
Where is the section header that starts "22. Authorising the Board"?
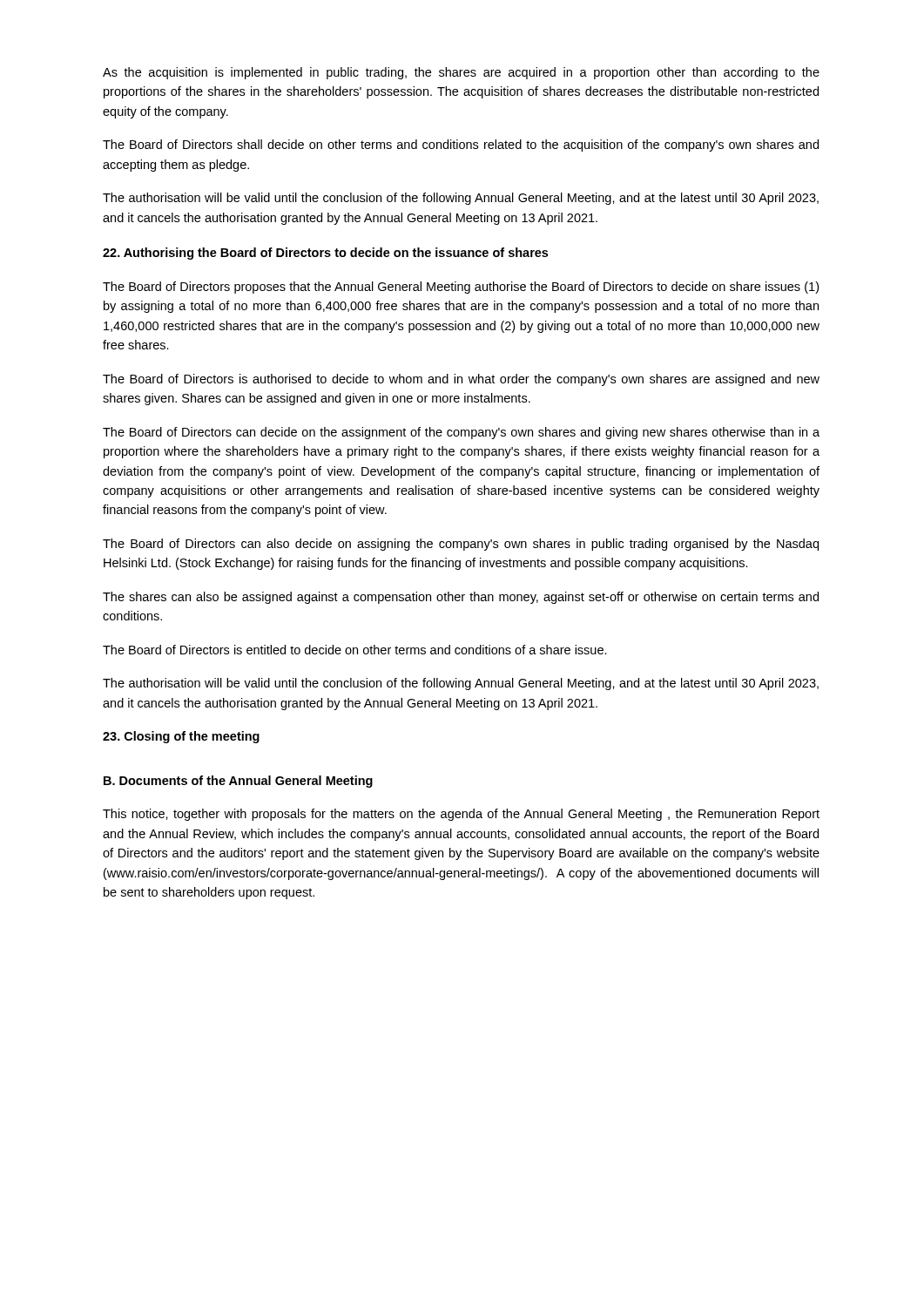click(x=326, y=253)
